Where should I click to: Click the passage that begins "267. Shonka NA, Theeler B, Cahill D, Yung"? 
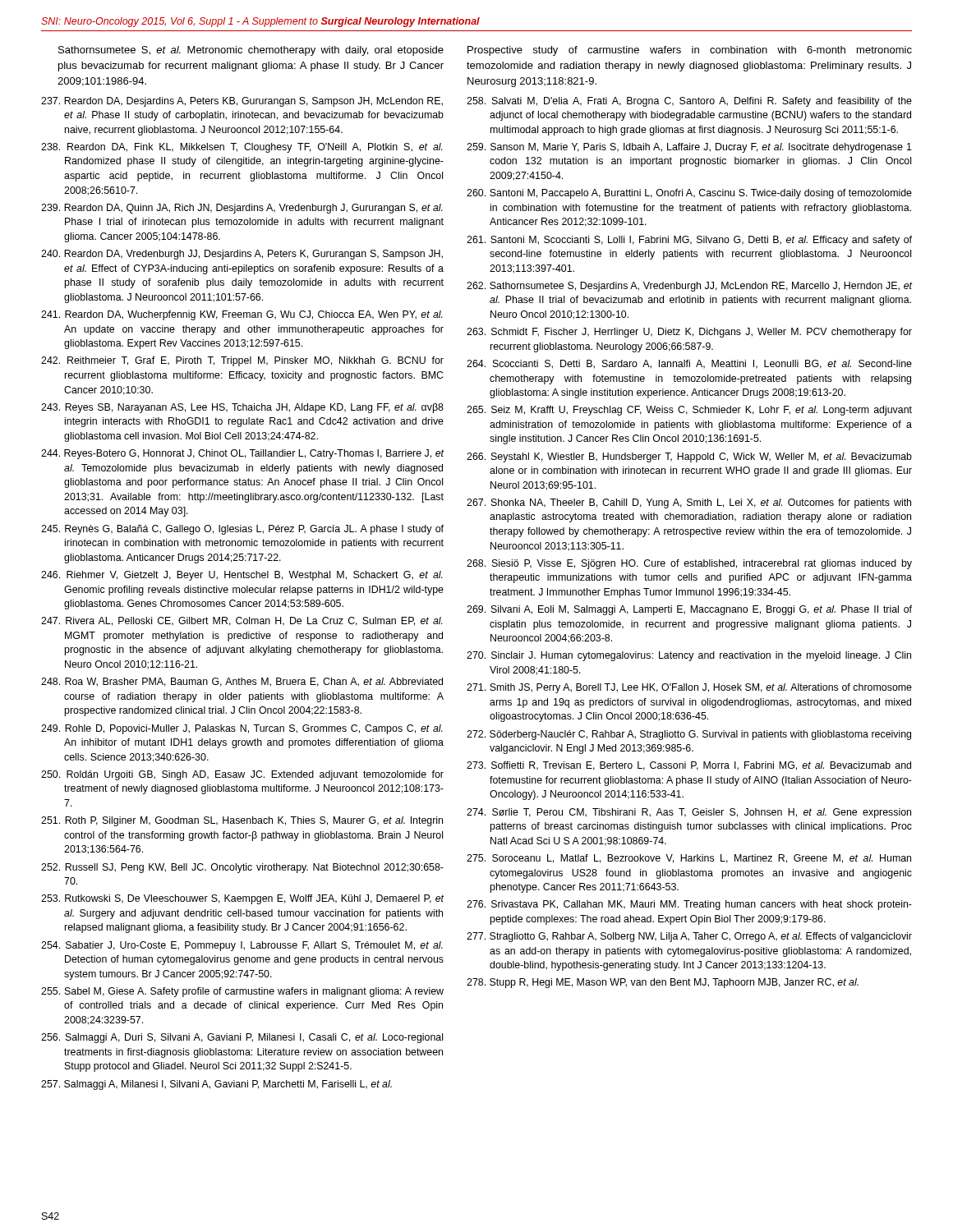[689, 524]
